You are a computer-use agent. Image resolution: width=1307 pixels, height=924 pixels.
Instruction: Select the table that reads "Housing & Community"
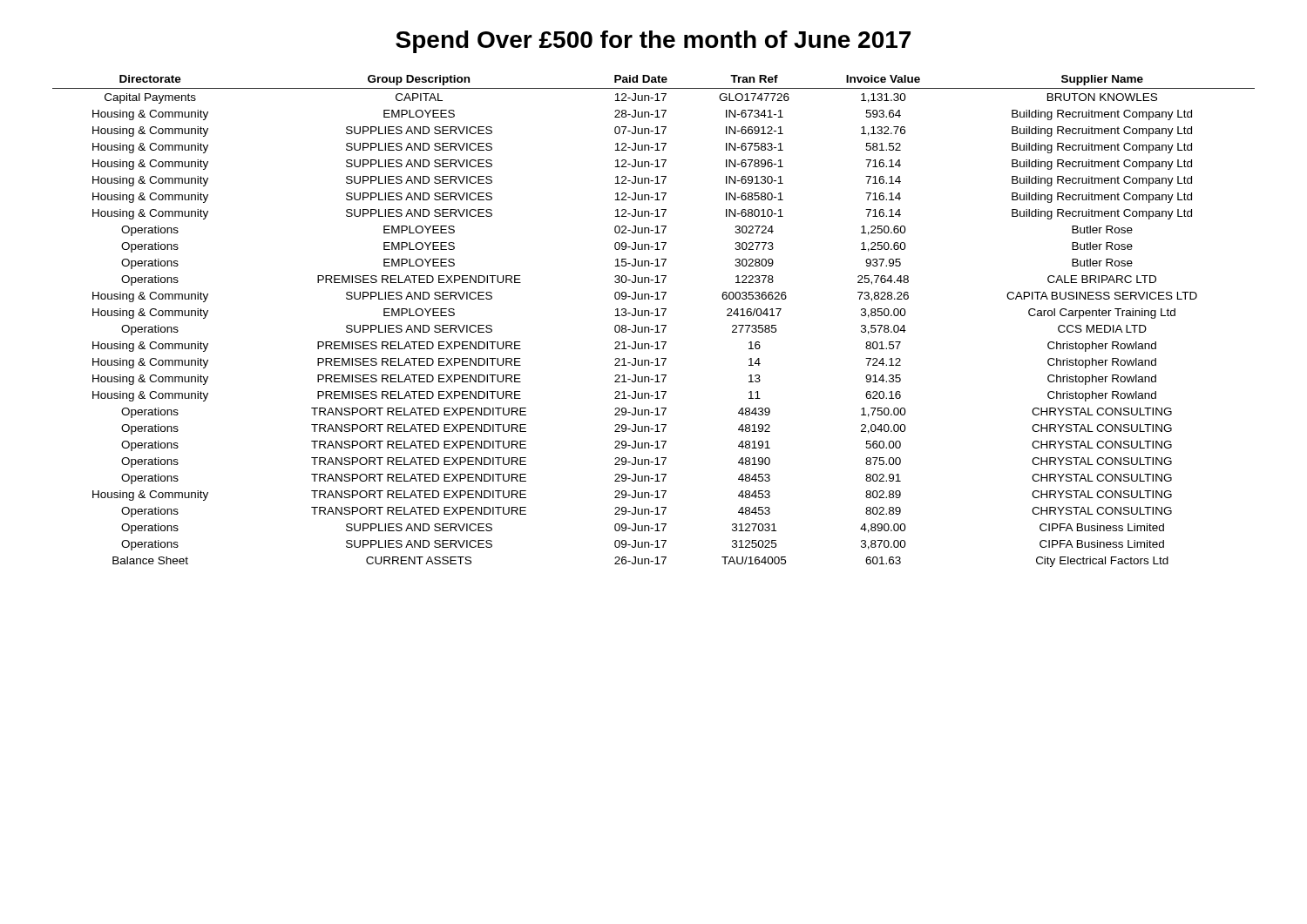[654, 319]
